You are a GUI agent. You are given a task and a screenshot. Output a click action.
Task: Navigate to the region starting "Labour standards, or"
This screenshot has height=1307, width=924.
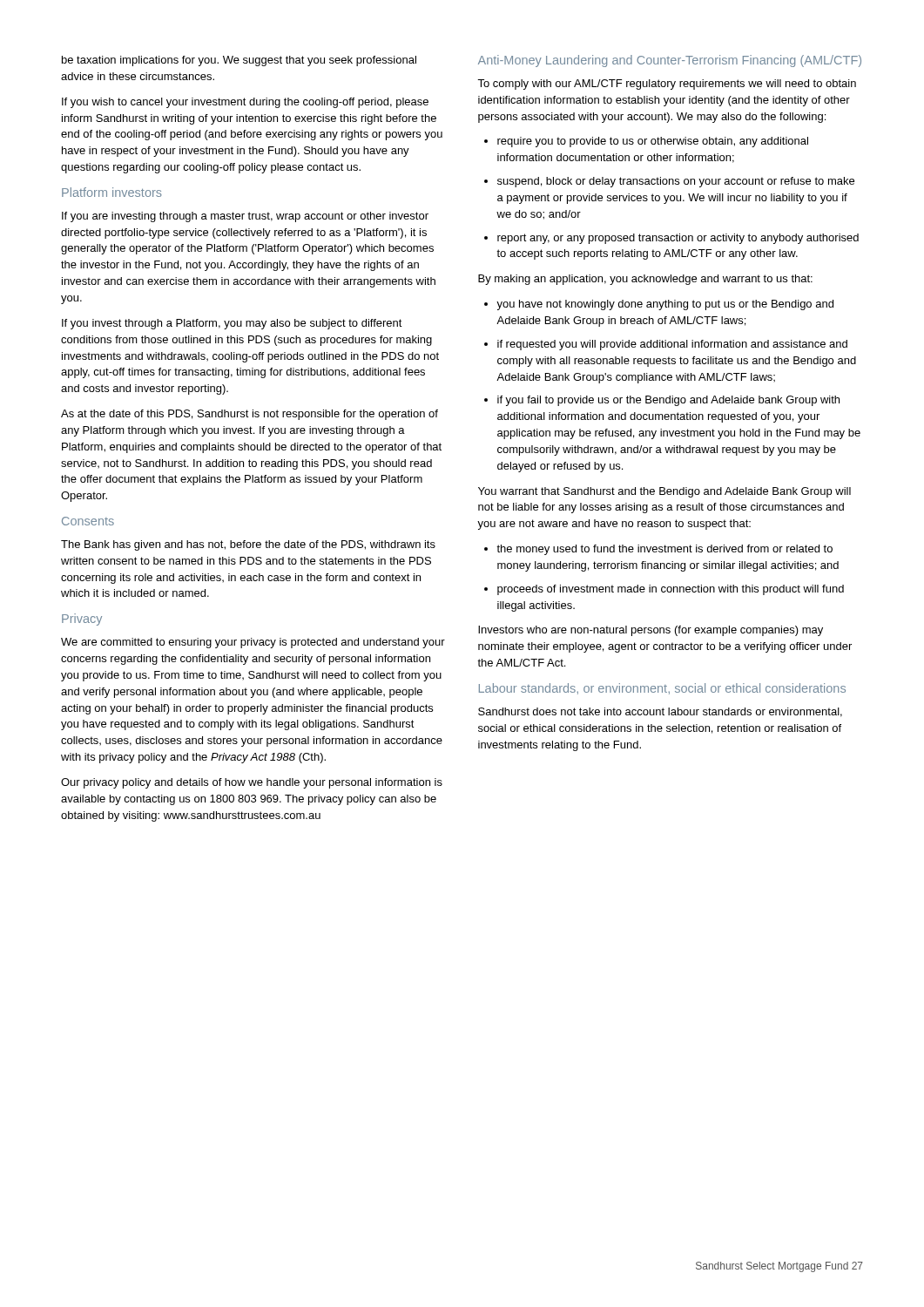click(670, 689)
